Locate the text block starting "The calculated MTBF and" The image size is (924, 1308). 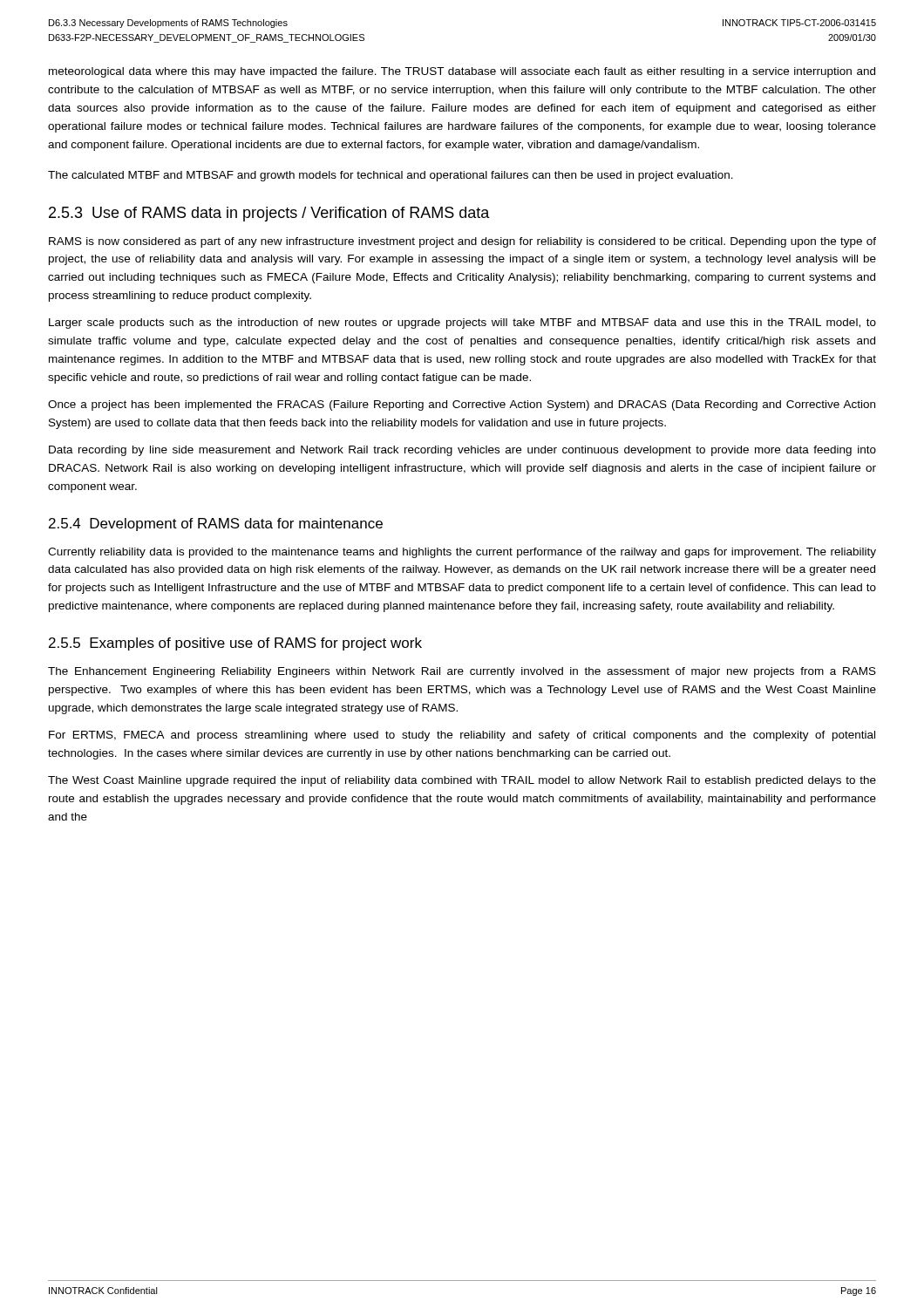(x=391, y=174)
